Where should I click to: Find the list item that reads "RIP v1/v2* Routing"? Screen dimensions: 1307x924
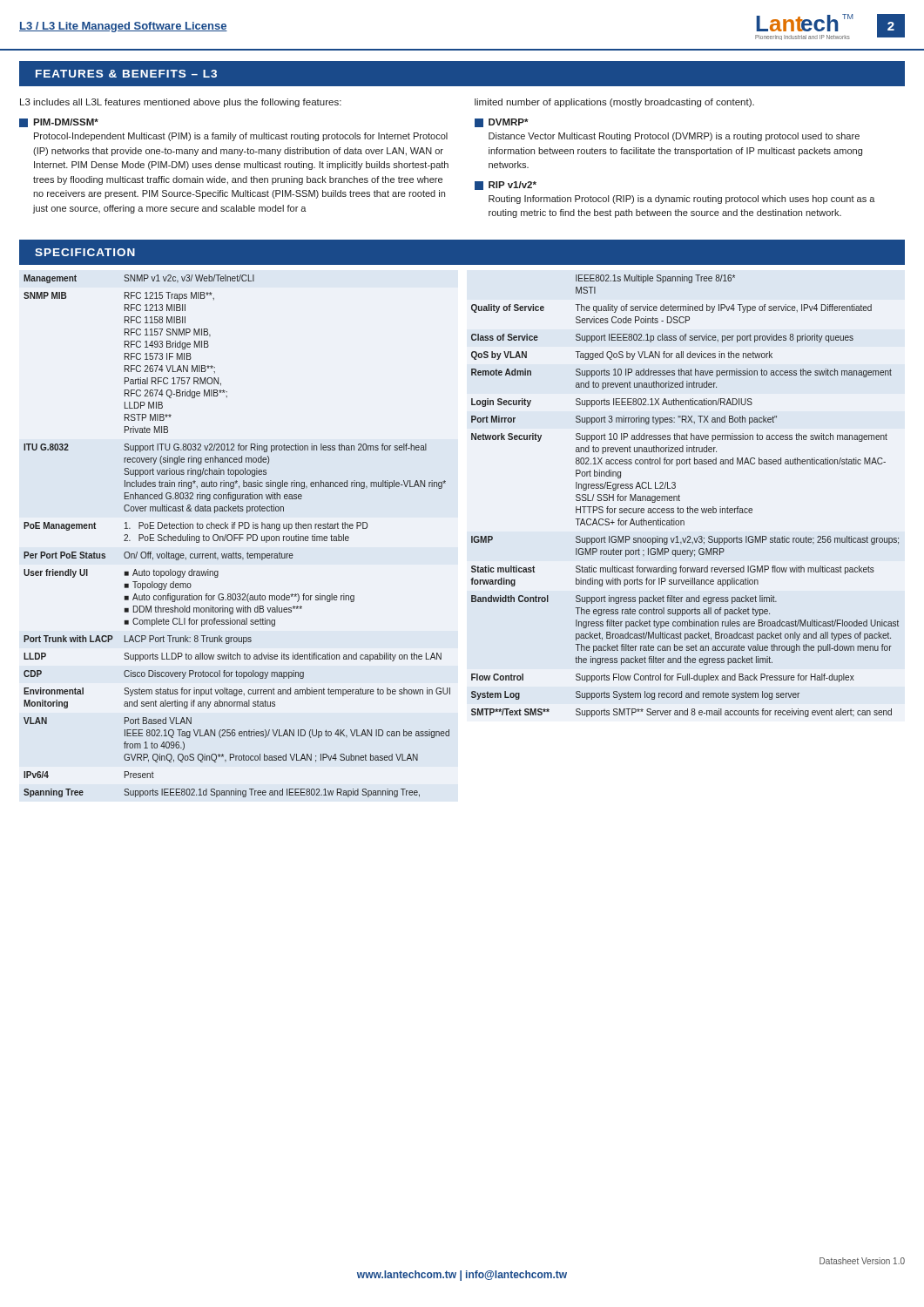(690, 200)
